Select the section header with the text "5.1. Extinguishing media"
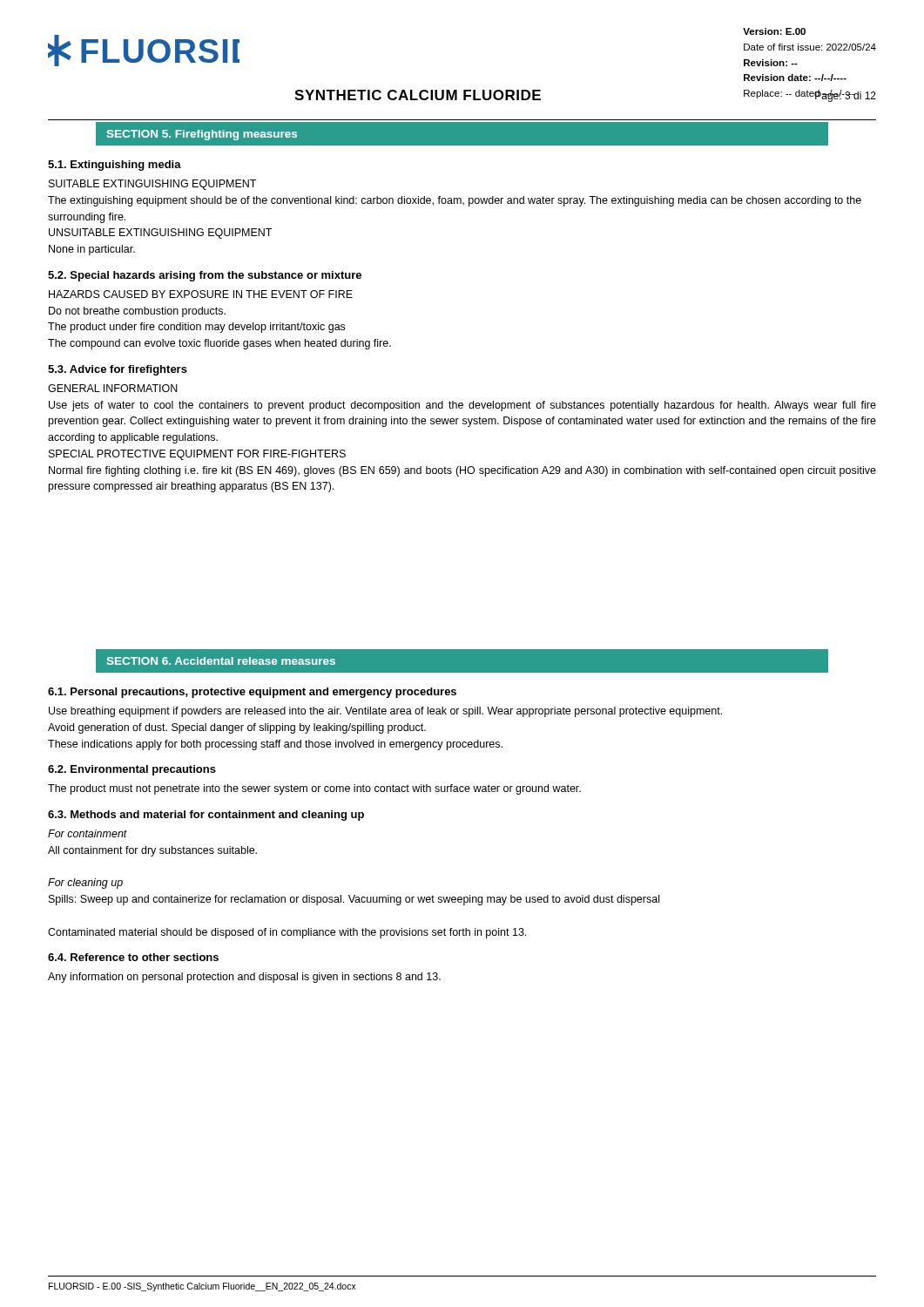This screenshot has height=1307, width=924. click(114, 164)
